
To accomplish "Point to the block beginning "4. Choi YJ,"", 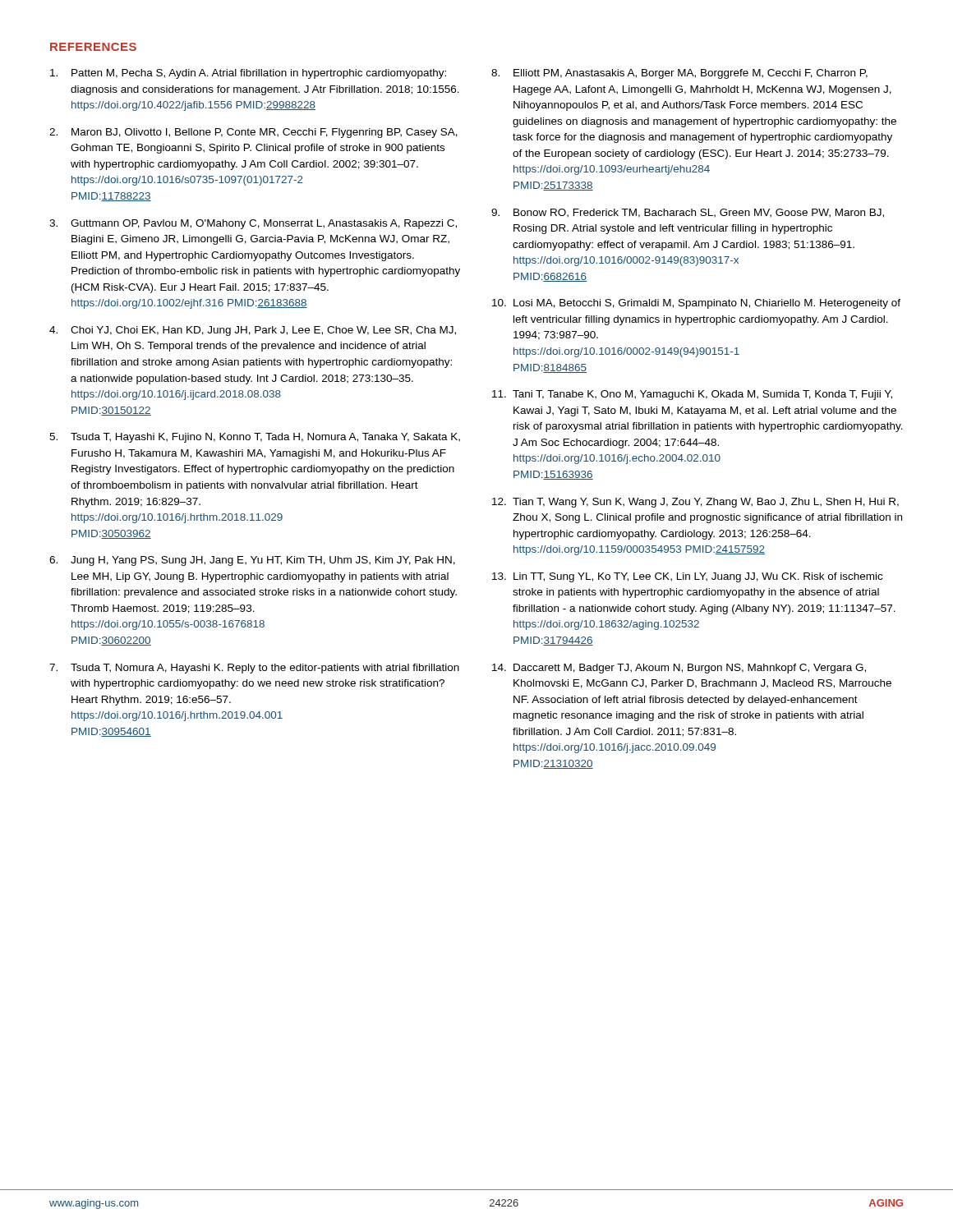I will [x=255, y=370].
